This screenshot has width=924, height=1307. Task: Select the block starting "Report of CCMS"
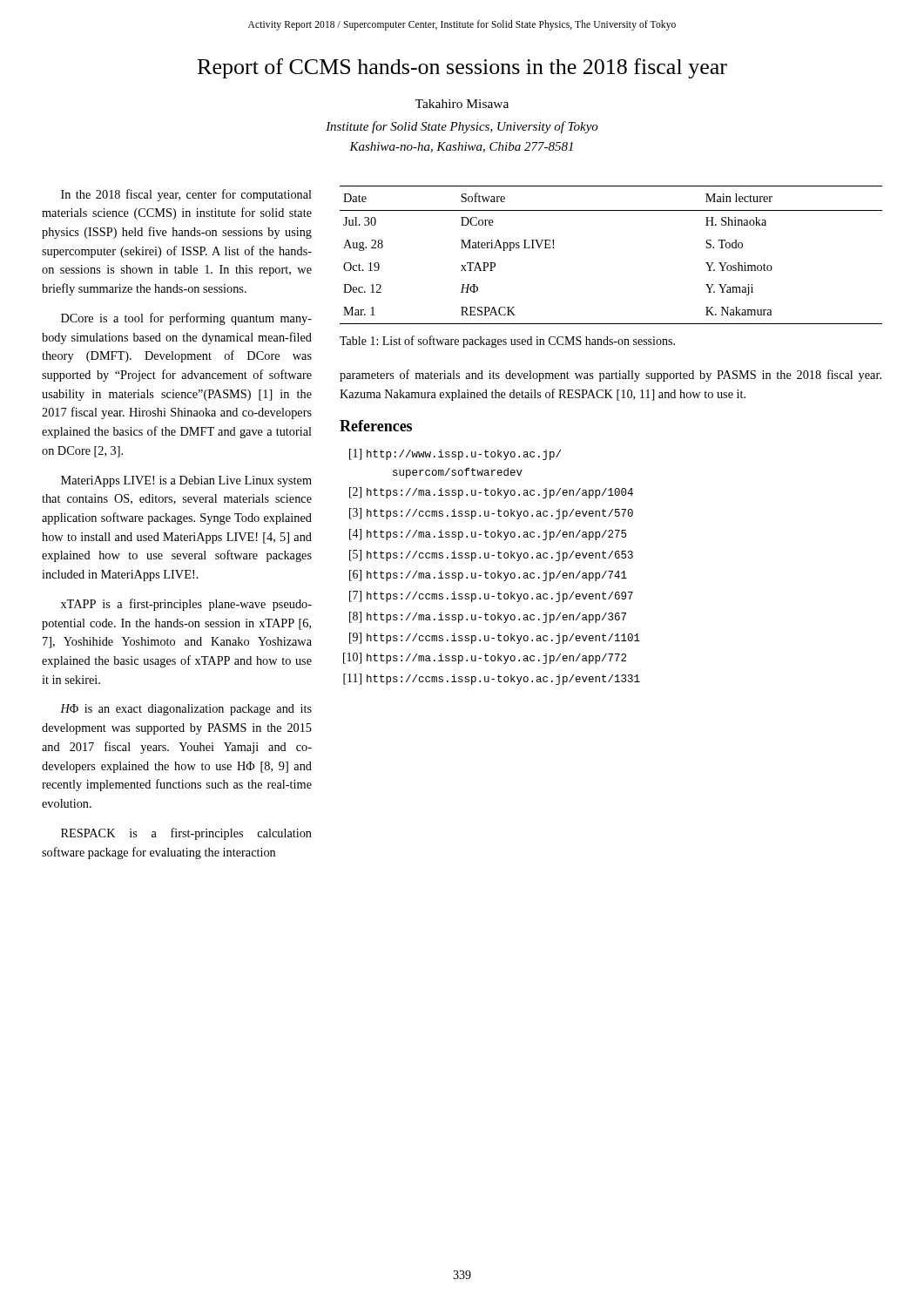pos(462,67)
